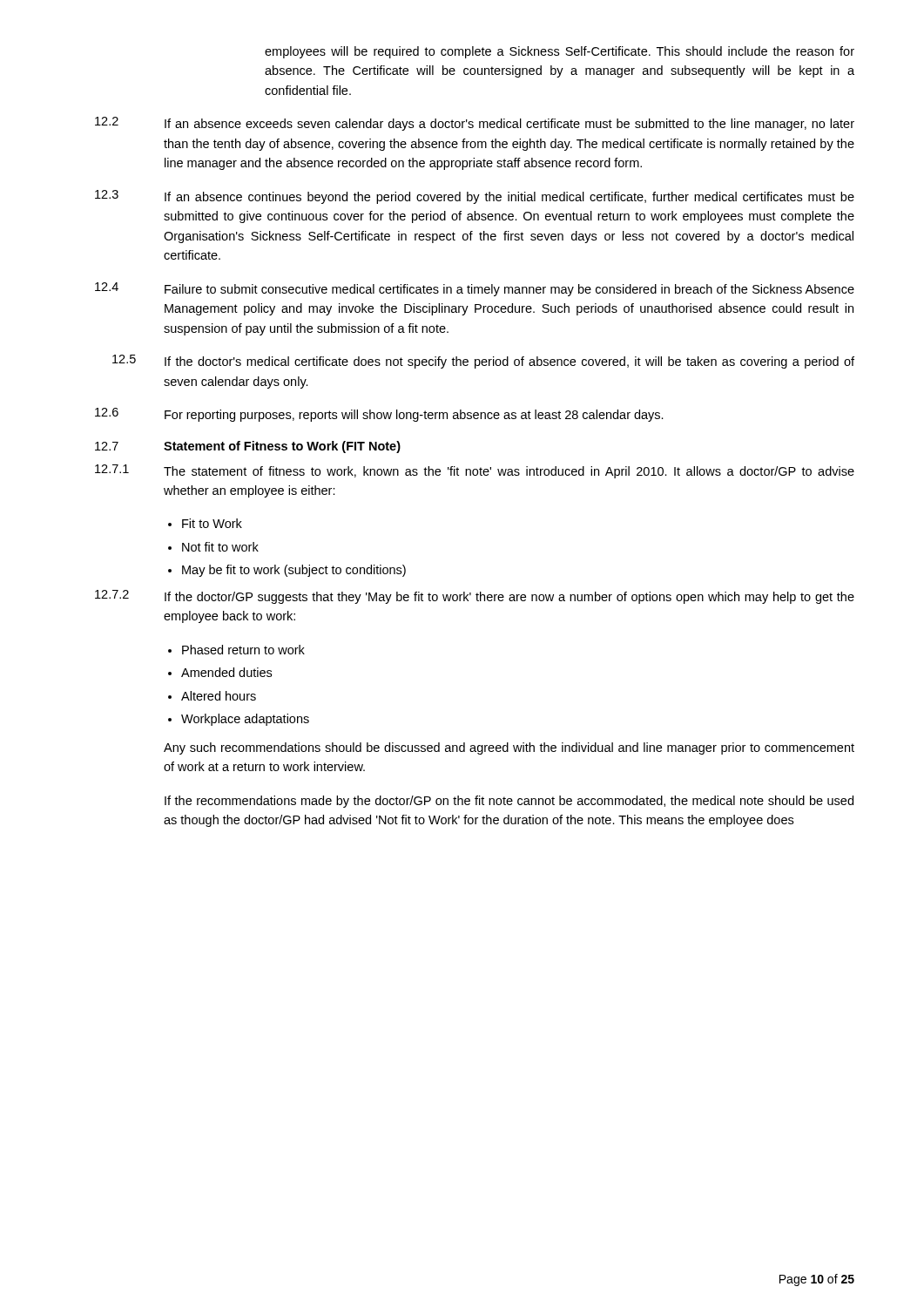This screenshot has height=1307, width=924.
Task: Locate the text "Phased return to work"
Action: (243, 650)
